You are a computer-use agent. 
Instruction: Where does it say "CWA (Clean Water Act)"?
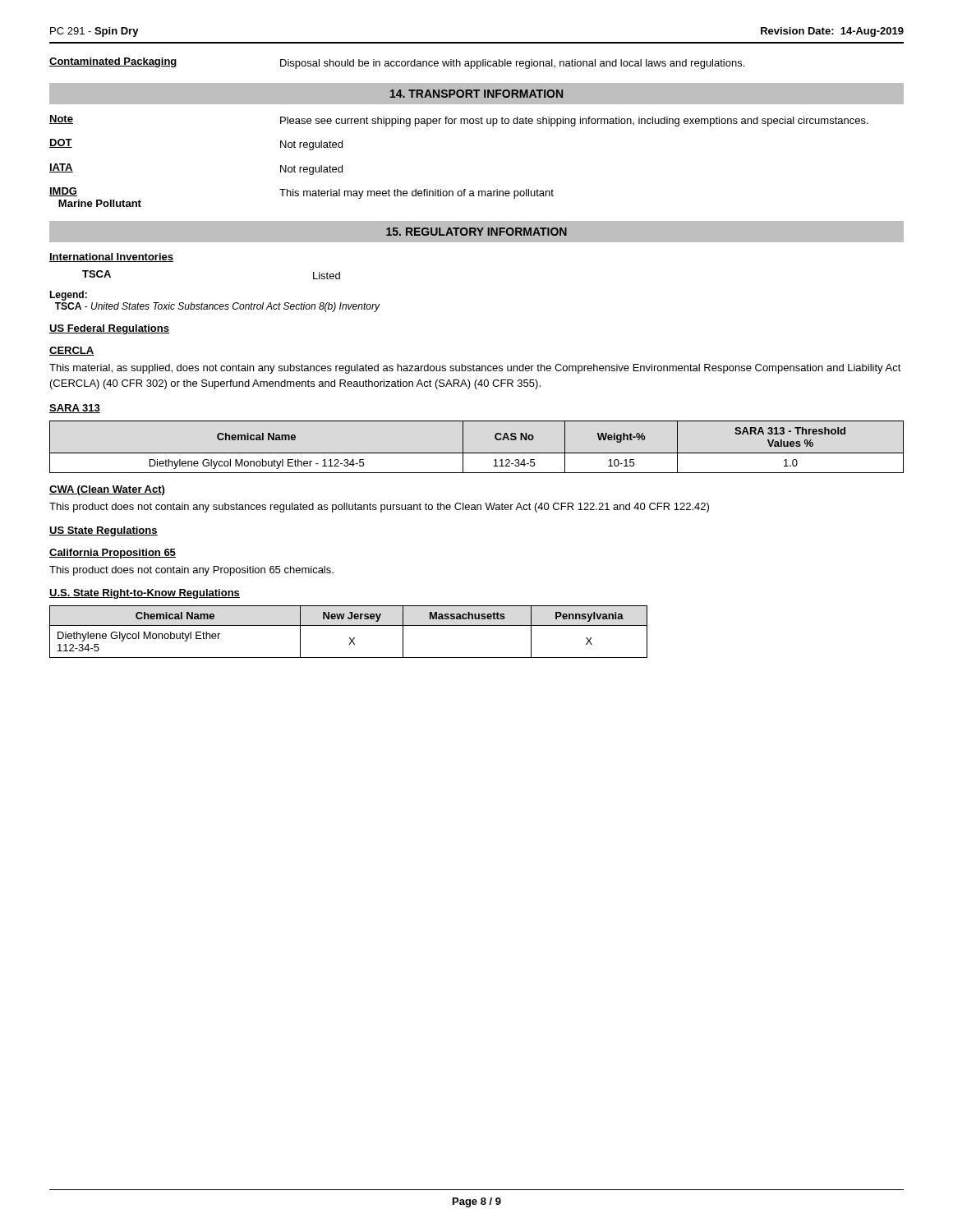coord(107,489)
